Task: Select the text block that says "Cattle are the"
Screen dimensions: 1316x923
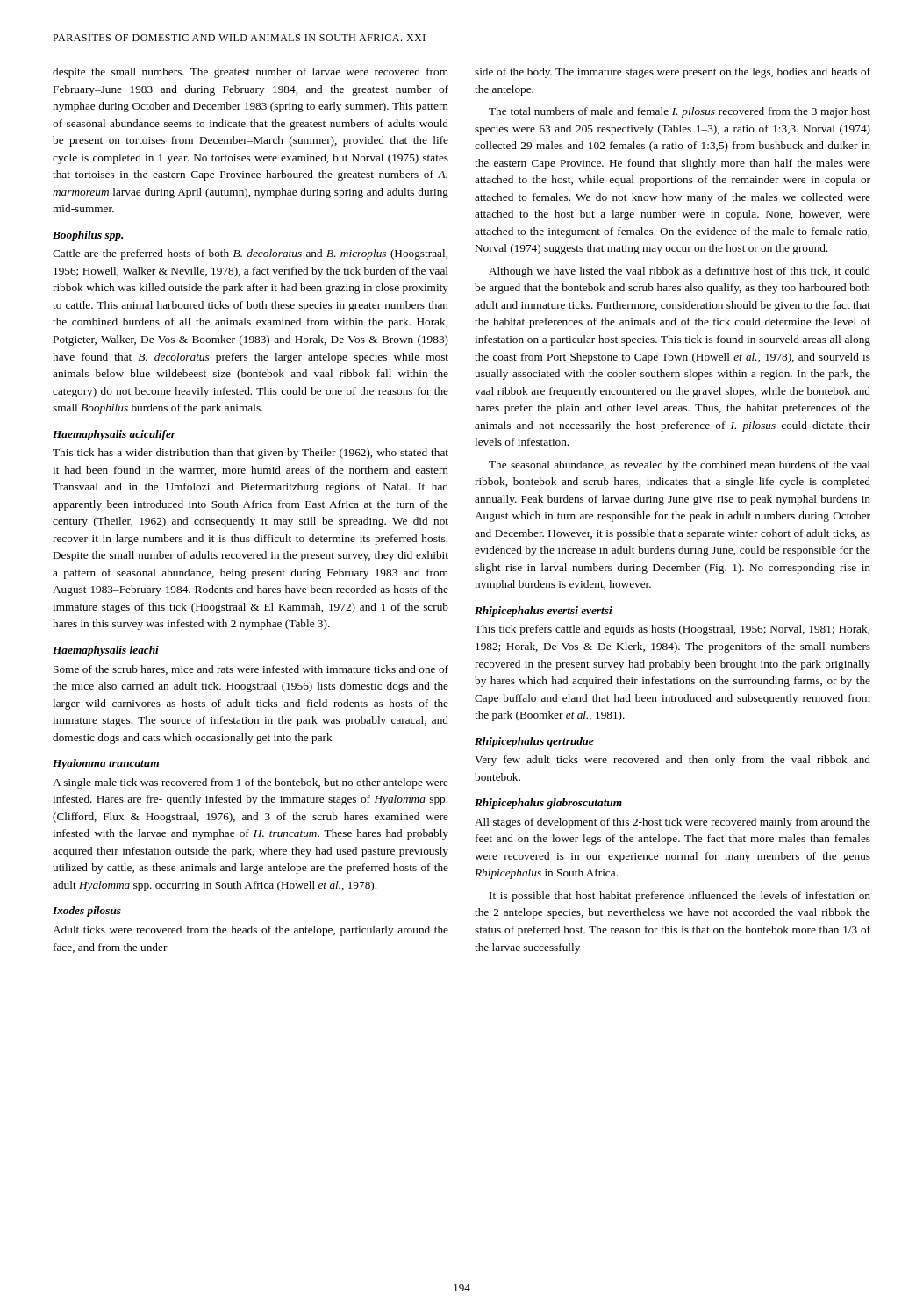Action: tap(250, 331)
